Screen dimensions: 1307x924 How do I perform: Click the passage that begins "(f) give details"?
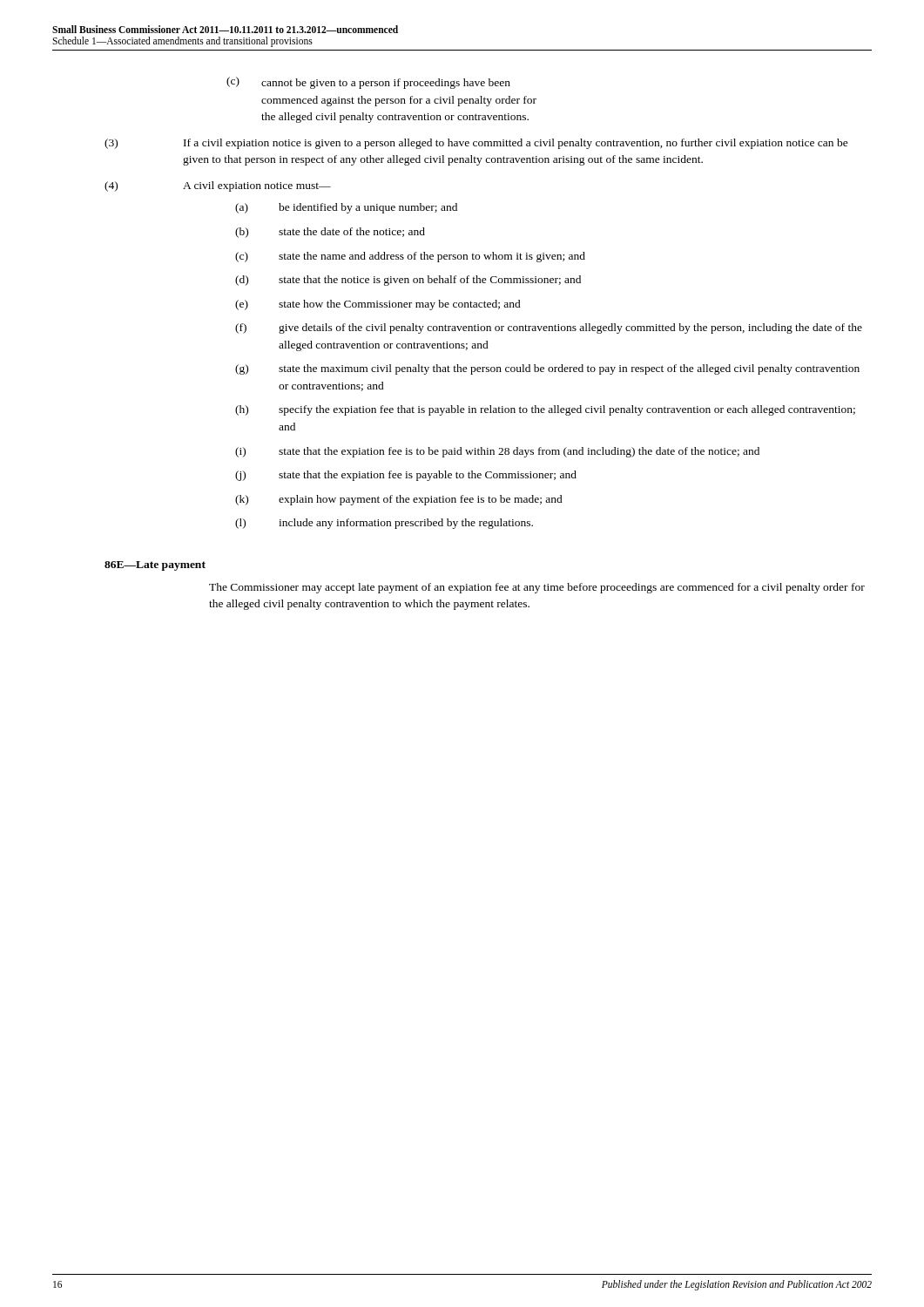553,336
